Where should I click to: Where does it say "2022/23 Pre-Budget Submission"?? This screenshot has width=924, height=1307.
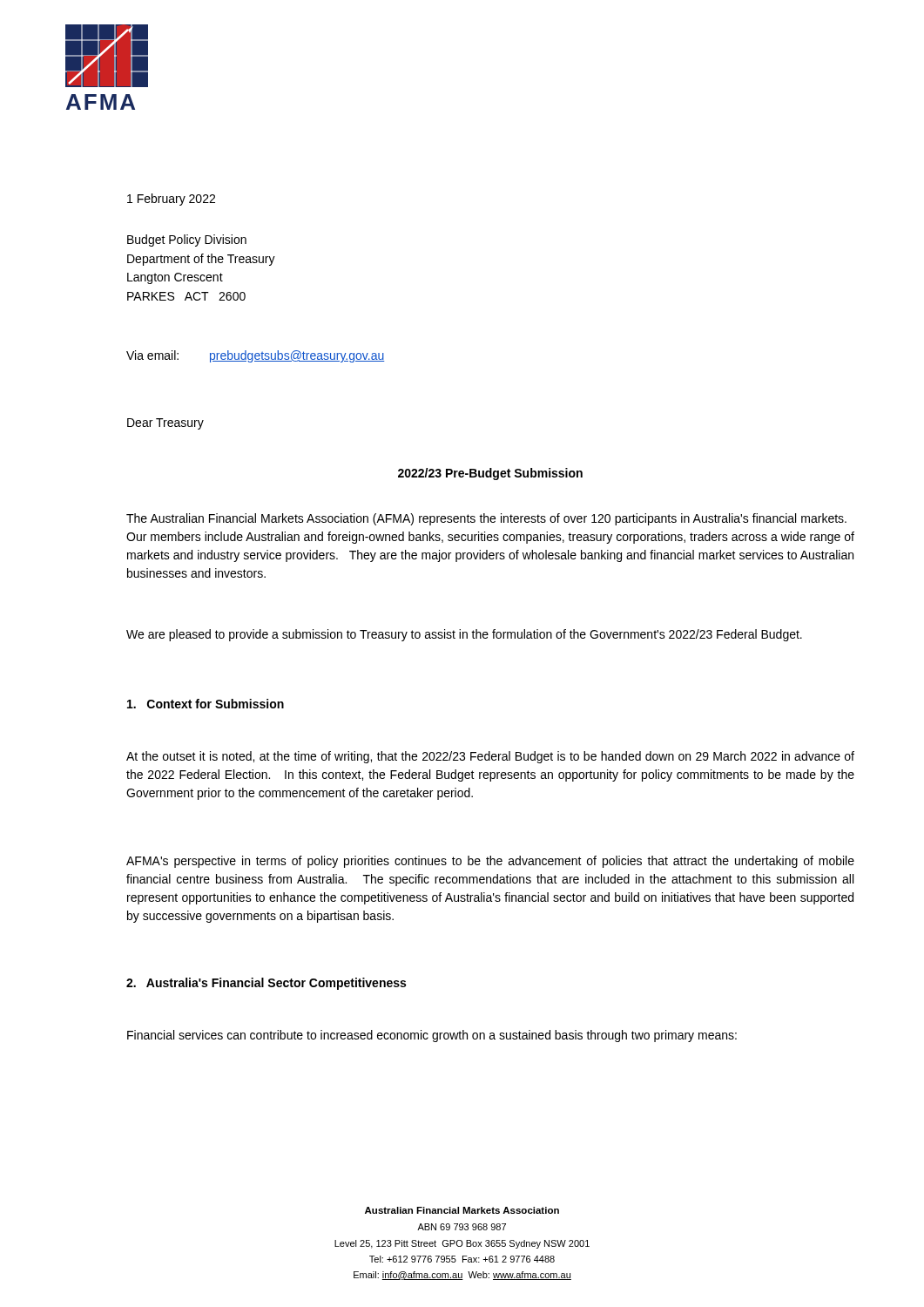(x=490, y=473)
